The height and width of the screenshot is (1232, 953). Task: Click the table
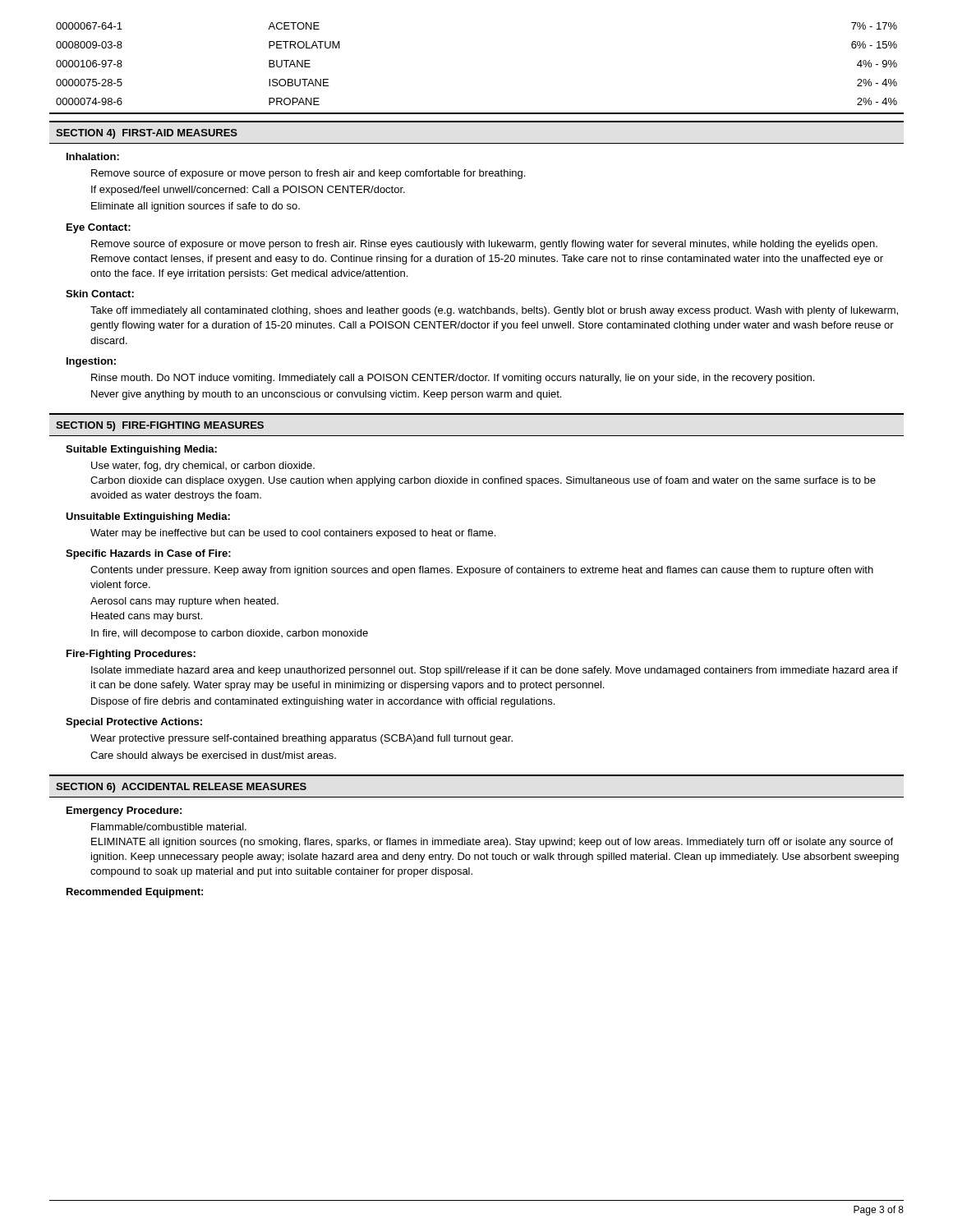pos(476,65)
